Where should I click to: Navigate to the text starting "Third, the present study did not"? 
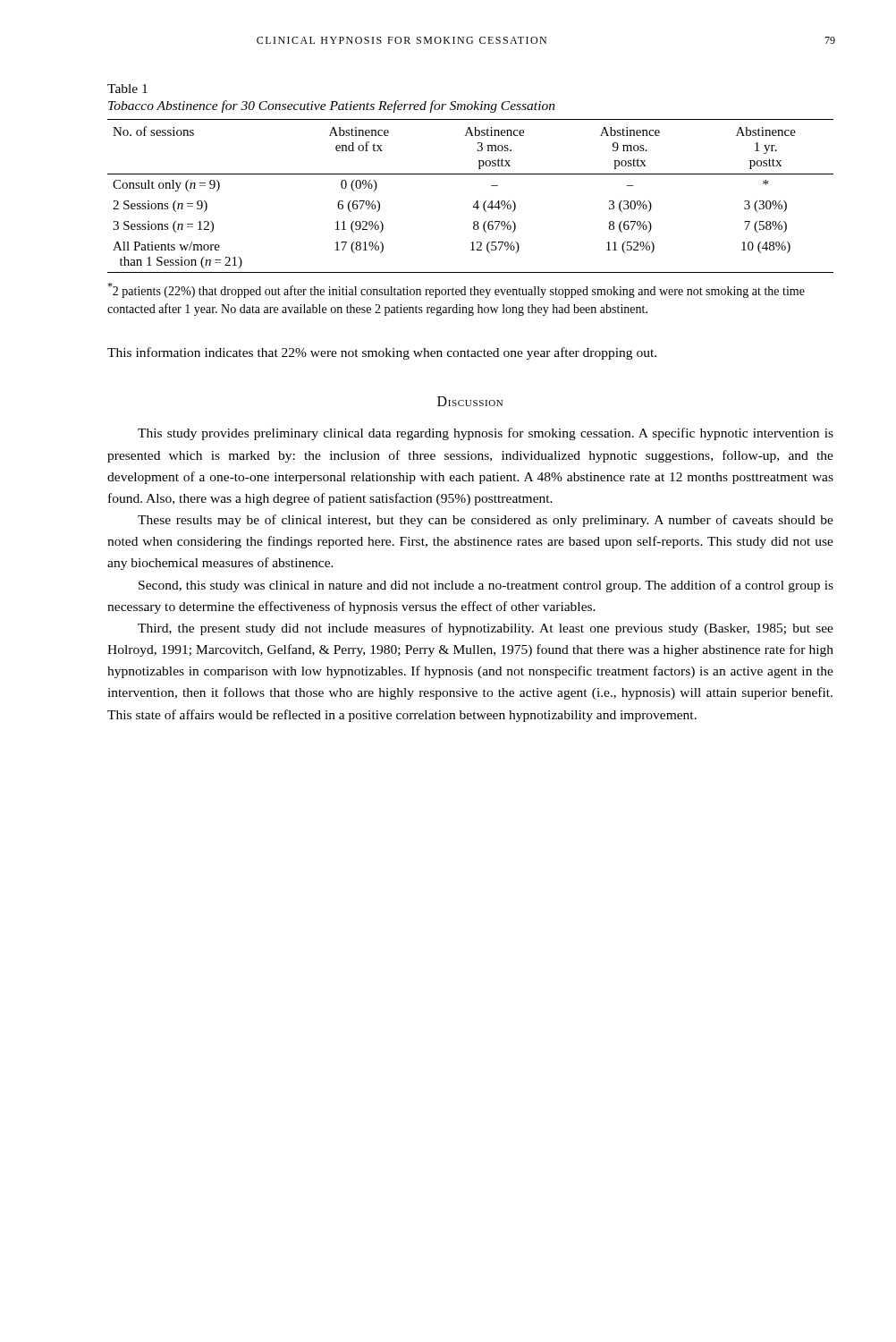[470, 671]
